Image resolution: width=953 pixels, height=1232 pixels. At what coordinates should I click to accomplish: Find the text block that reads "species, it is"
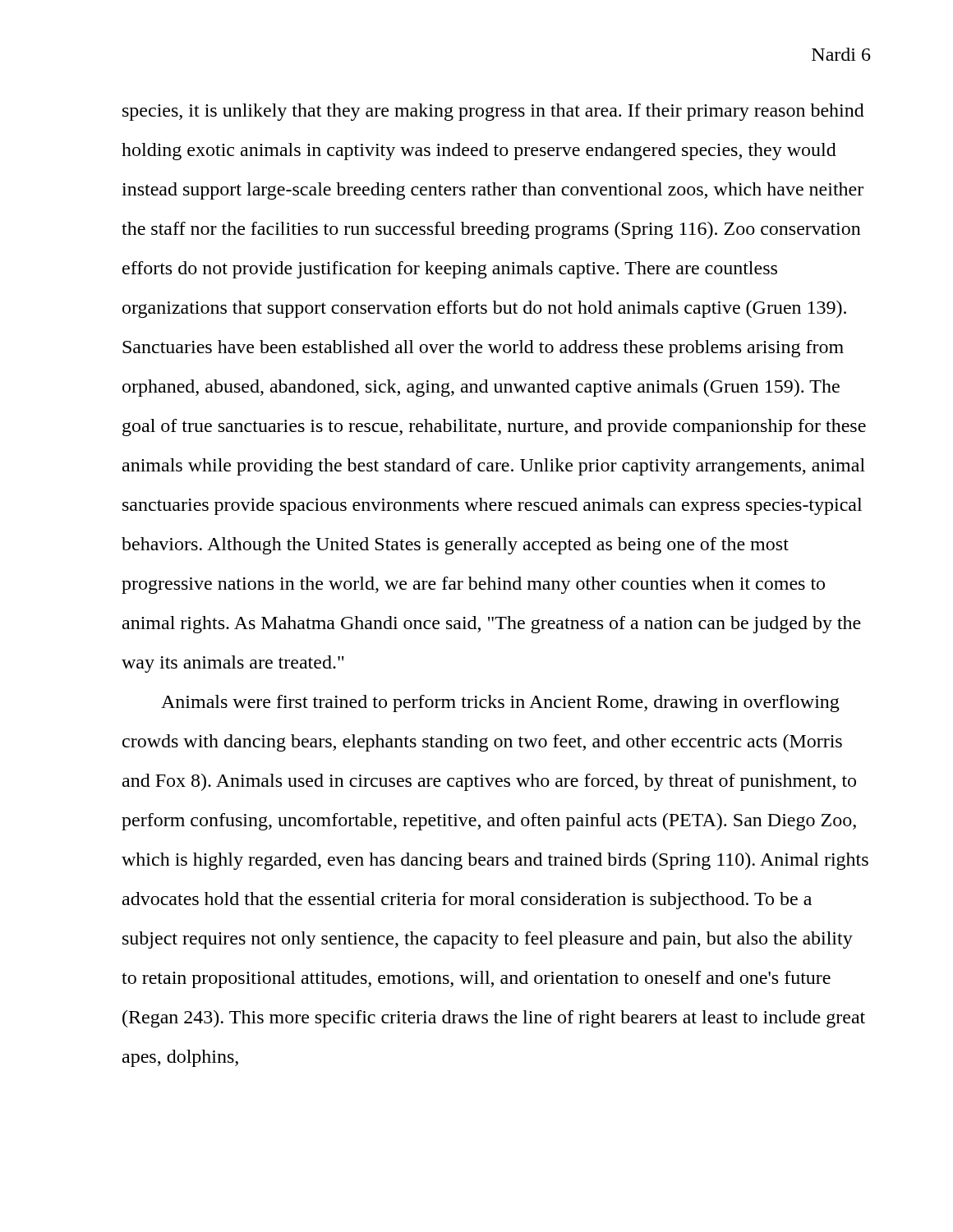(494, 386)
